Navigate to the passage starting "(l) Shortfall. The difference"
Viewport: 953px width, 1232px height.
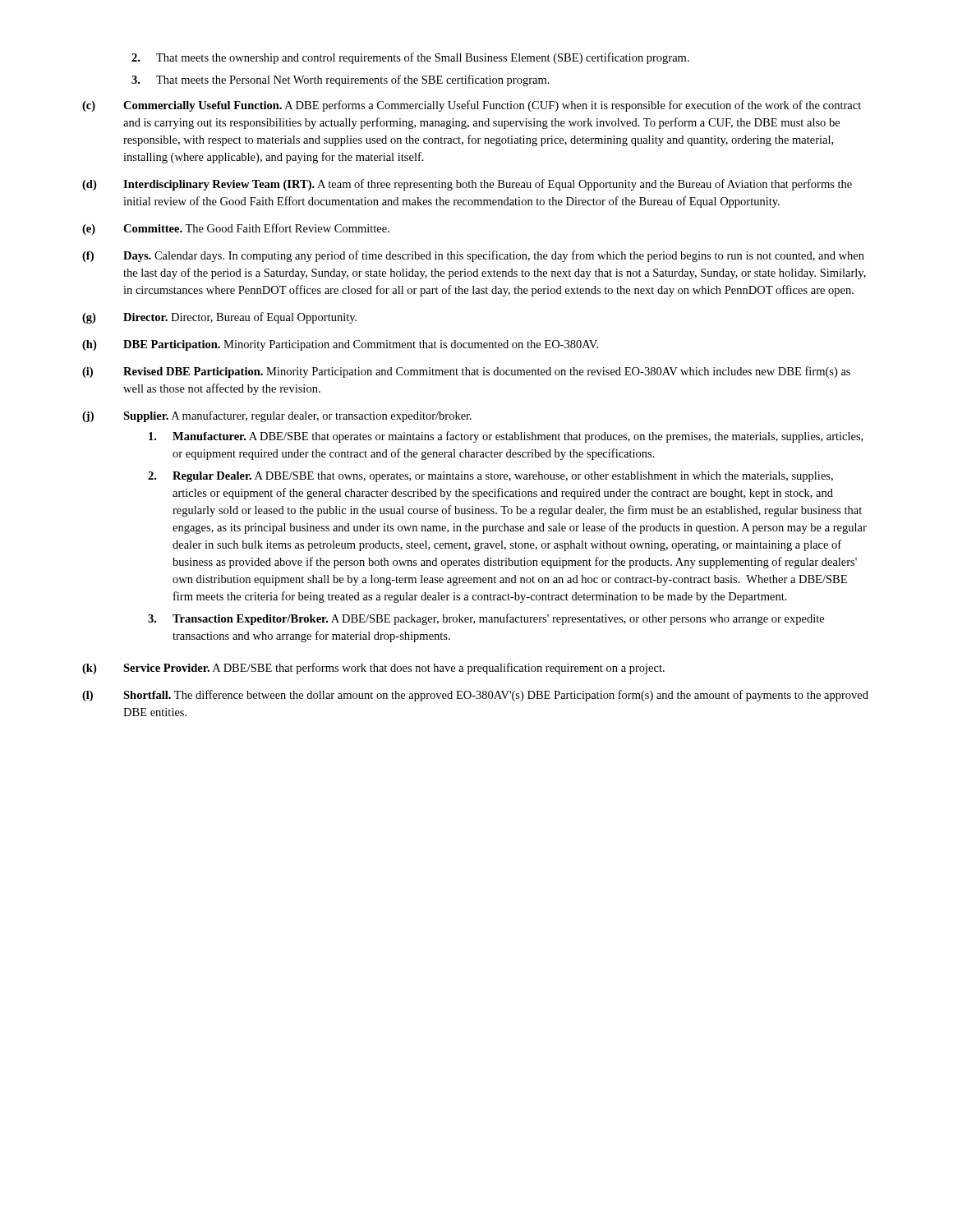pyautogui.click(x=476, y=704)
